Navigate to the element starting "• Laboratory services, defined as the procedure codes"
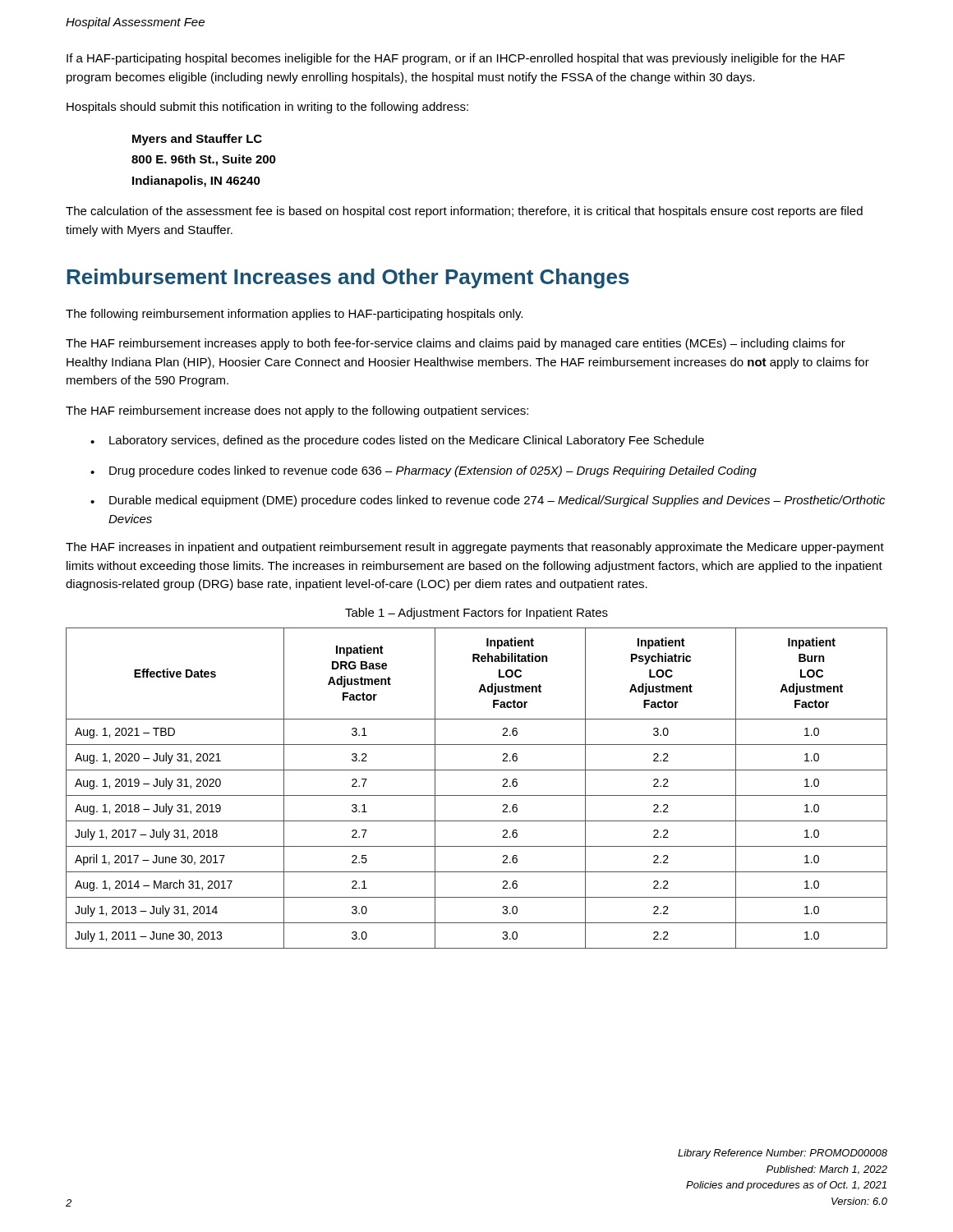 [489, 441]
